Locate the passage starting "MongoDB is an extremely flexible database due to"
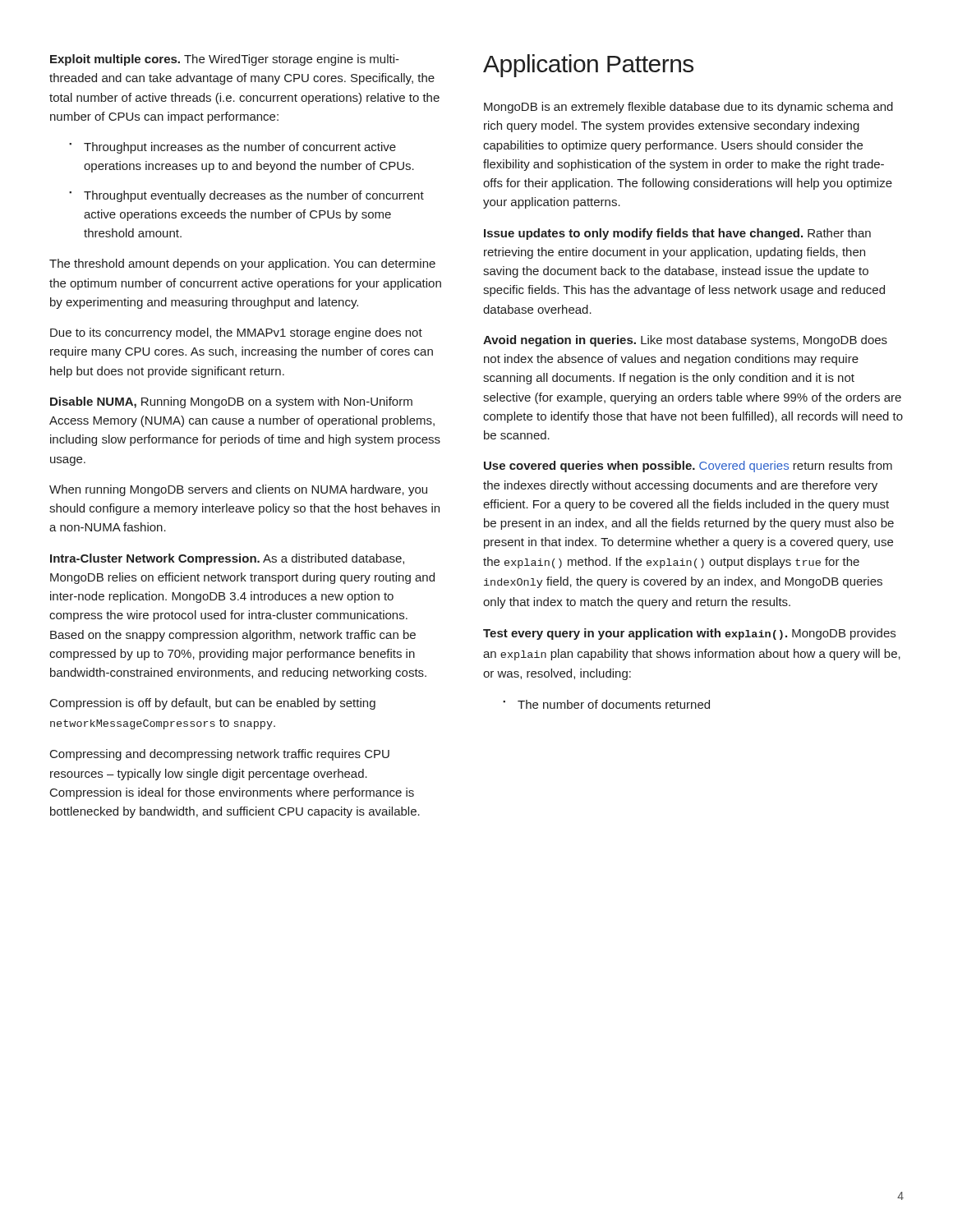Viewport: 953px width, 1232px height. coord(693,154)
